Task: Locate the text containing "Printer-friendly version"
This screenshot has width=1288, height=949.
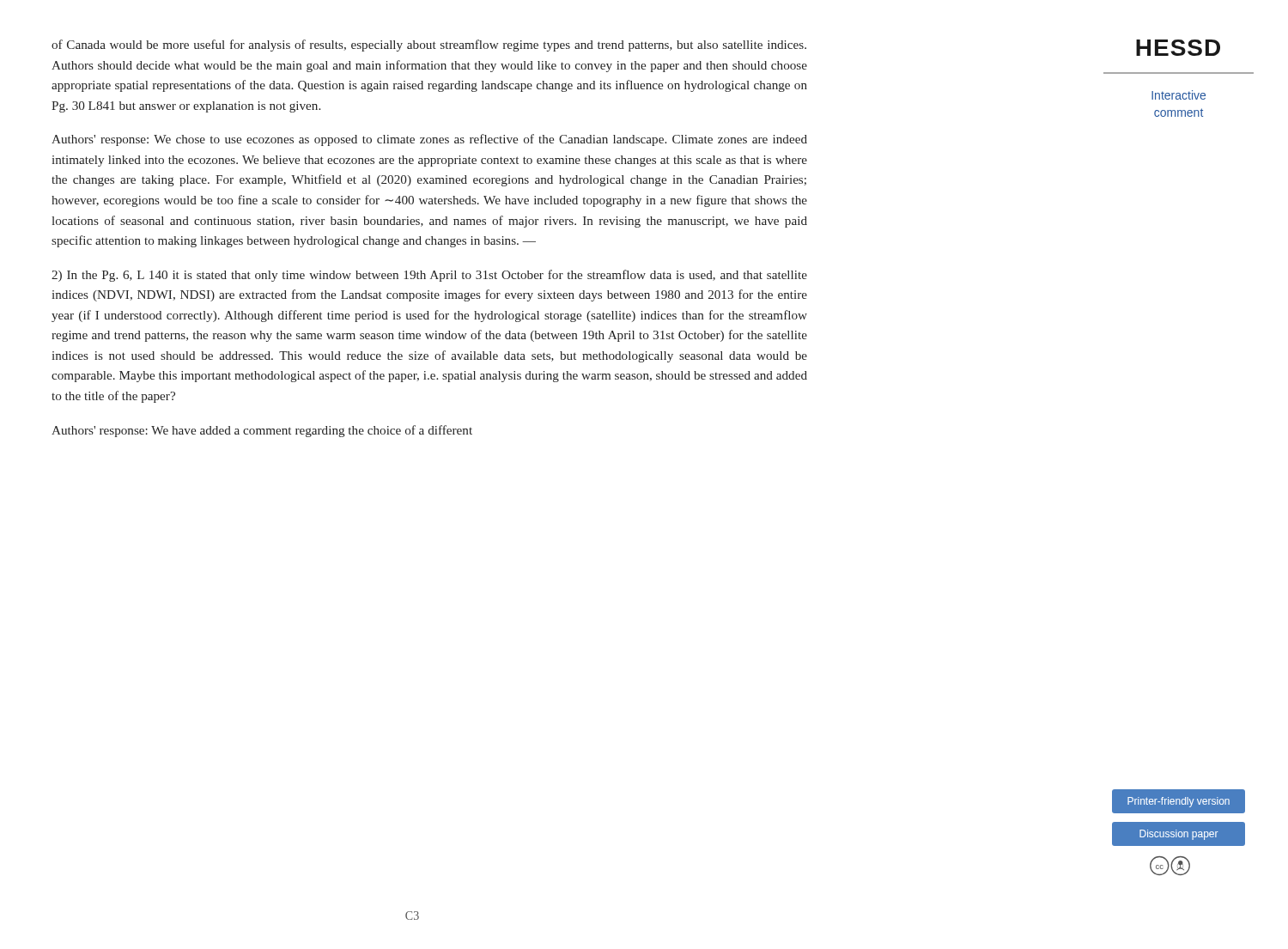Action: [1179, 801]
